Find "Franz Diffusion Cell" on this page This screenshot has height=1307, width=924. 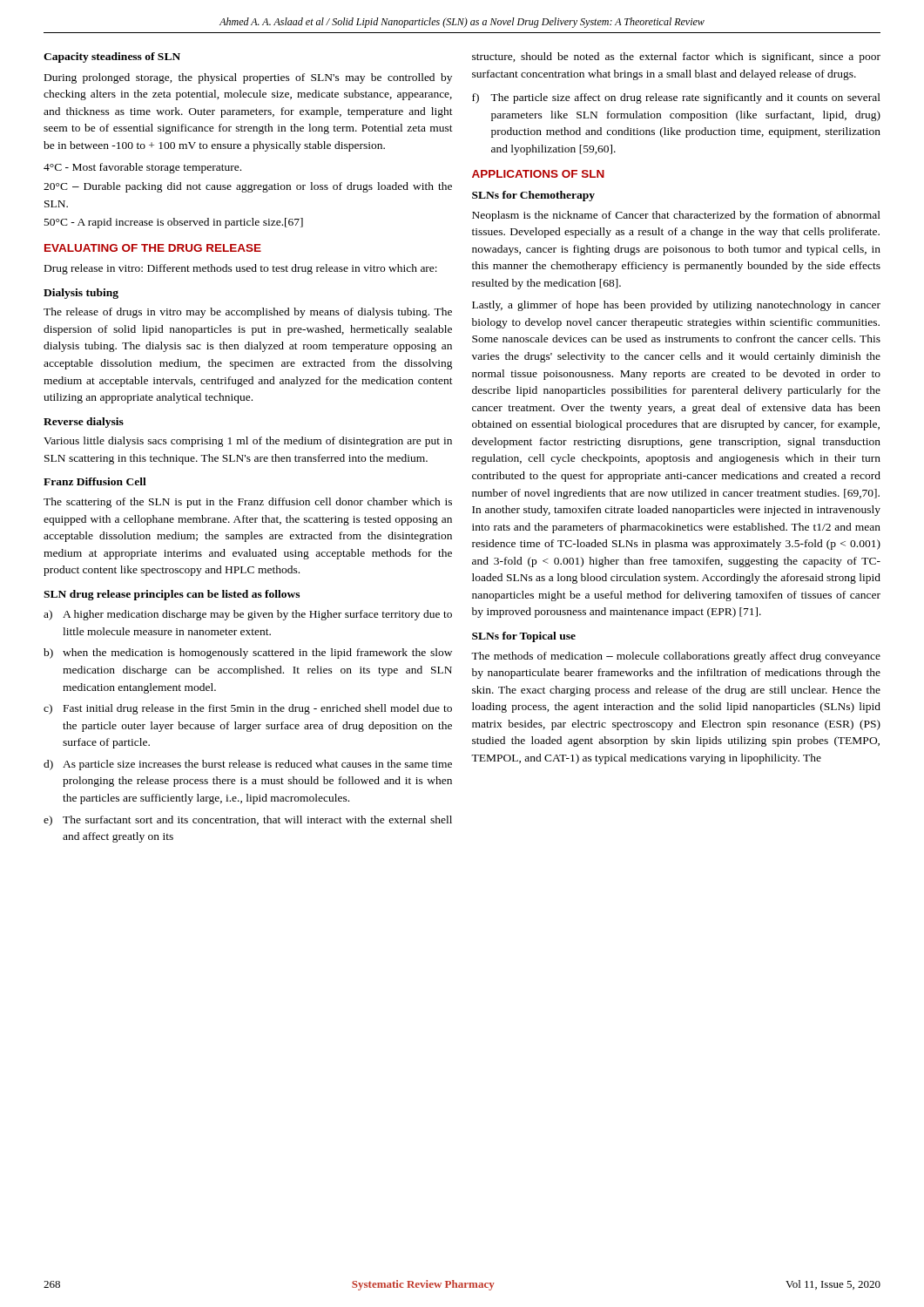click(x=95, y=482)
